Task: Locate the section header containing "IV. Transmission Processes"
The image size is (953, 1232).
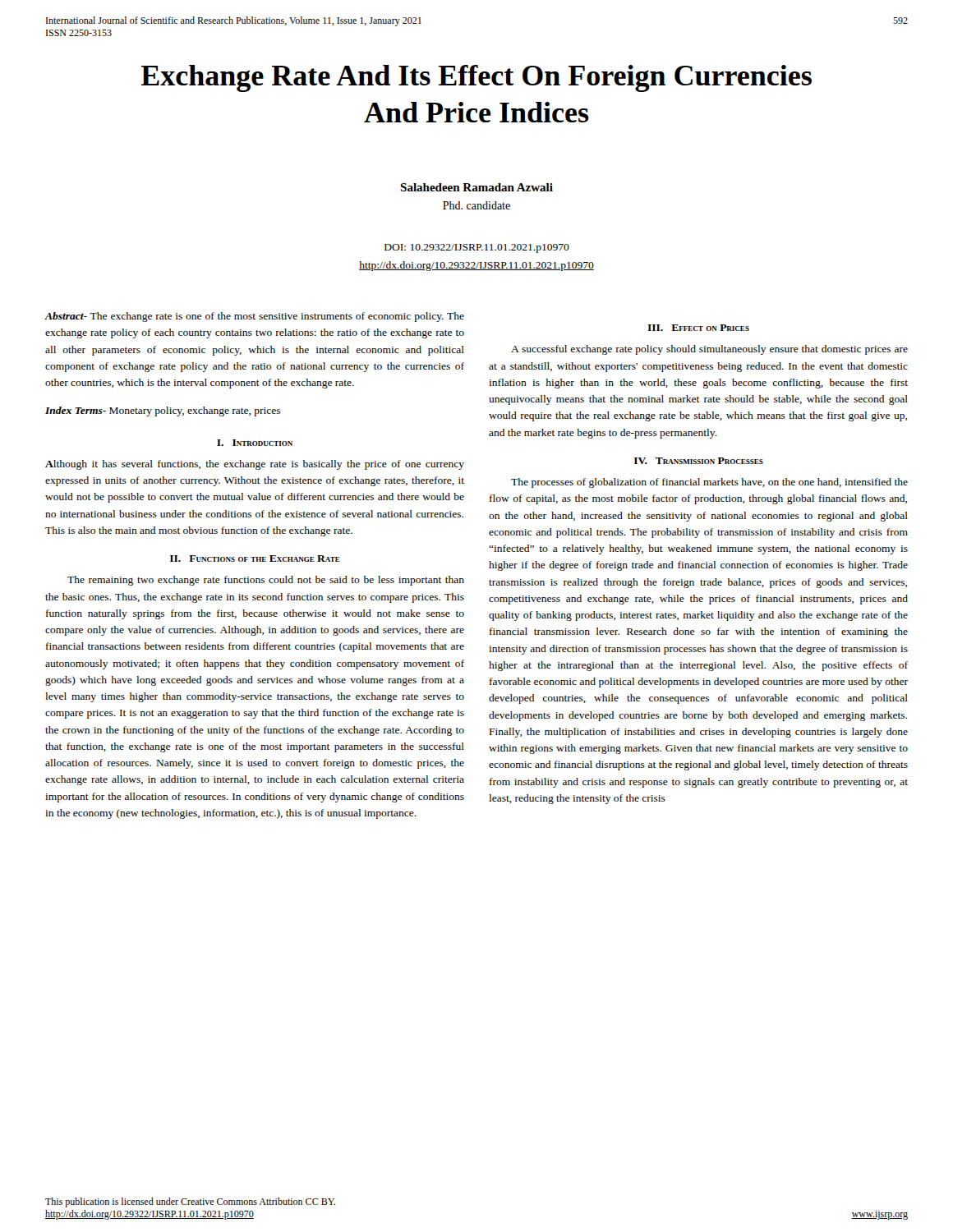Action: pos(698,460)
